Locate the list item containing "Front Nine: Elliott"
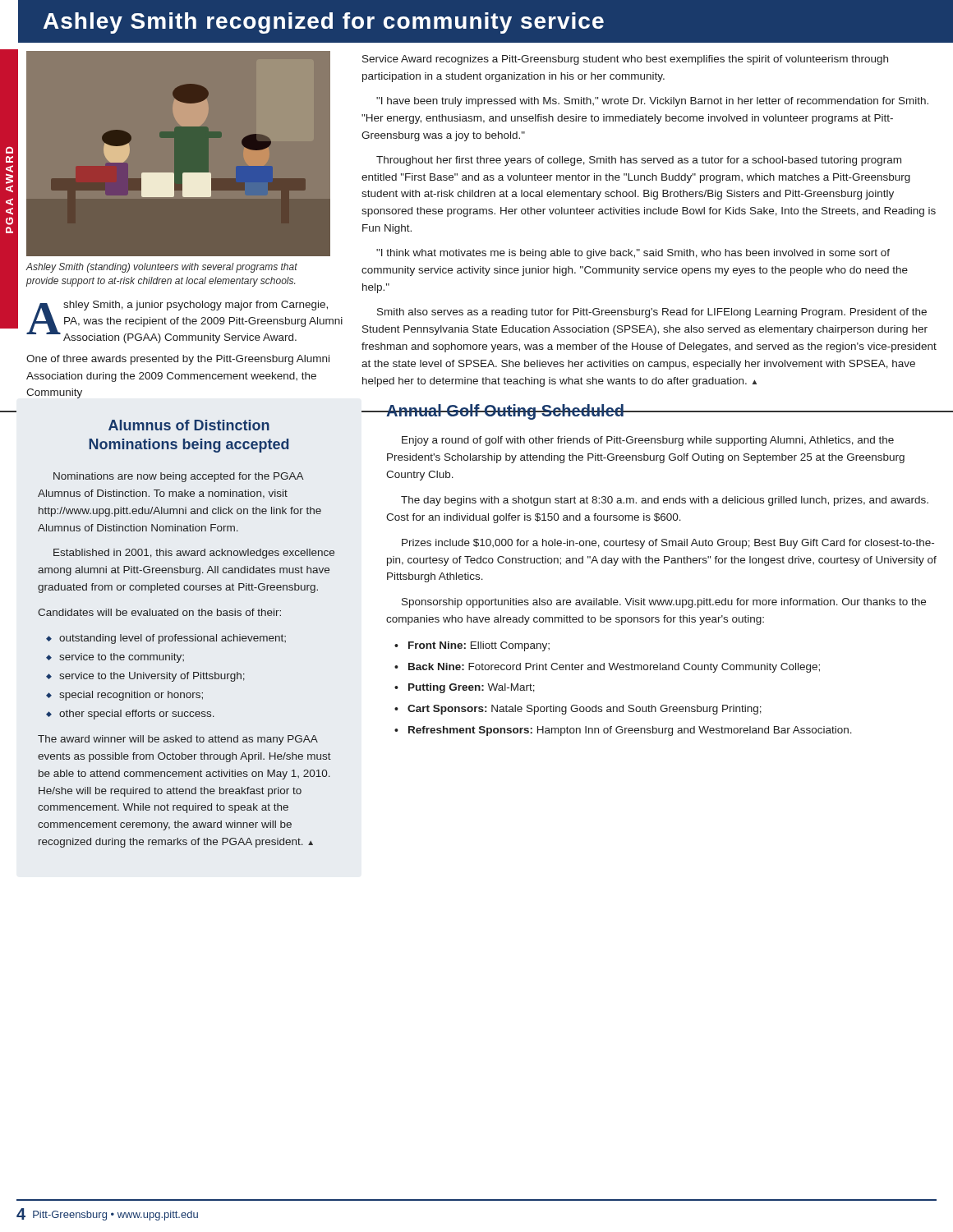Screen dimensions: 1232x953 (479, 645)
